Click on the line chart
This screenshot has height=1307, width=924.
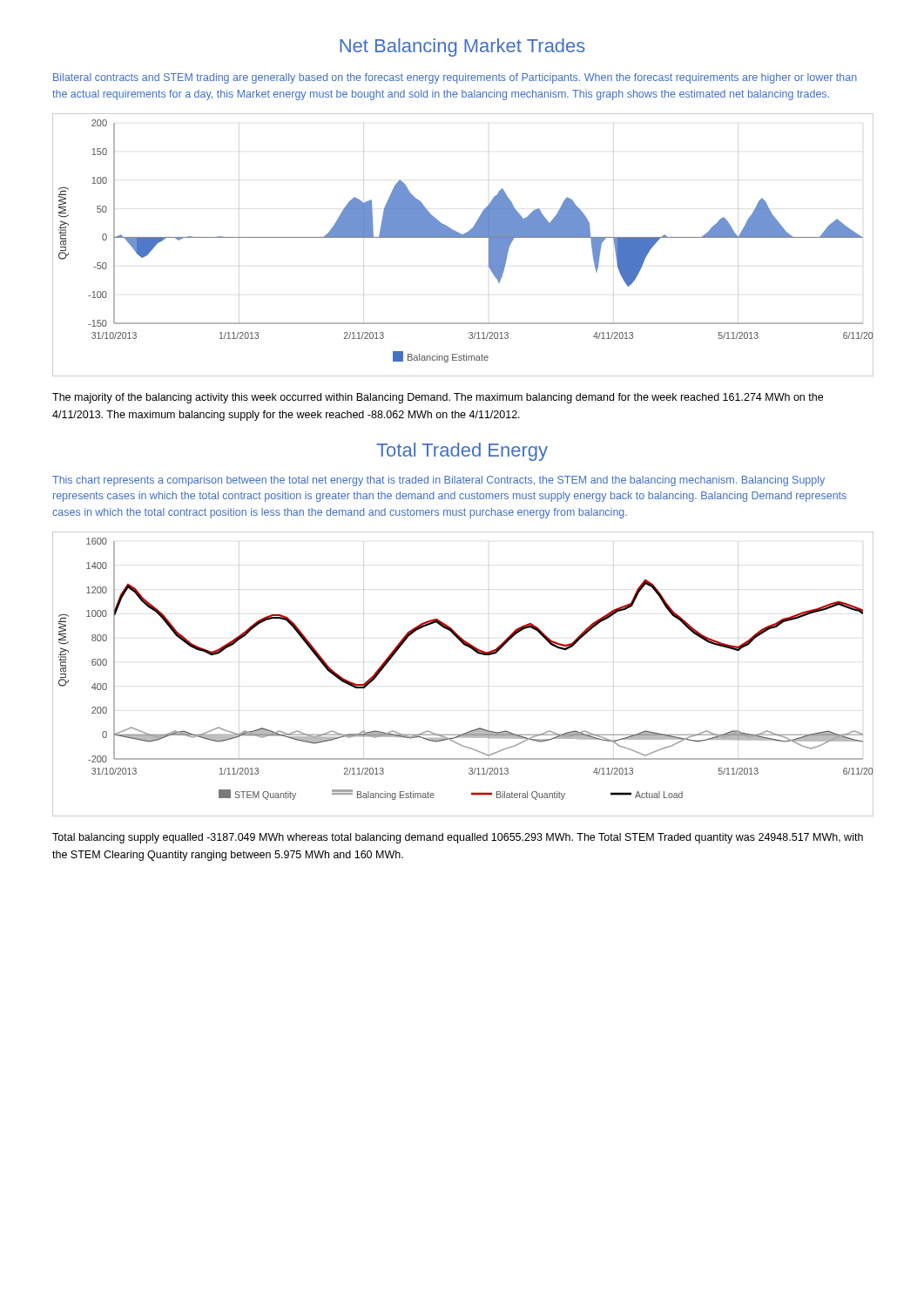(x=462, y=676)
